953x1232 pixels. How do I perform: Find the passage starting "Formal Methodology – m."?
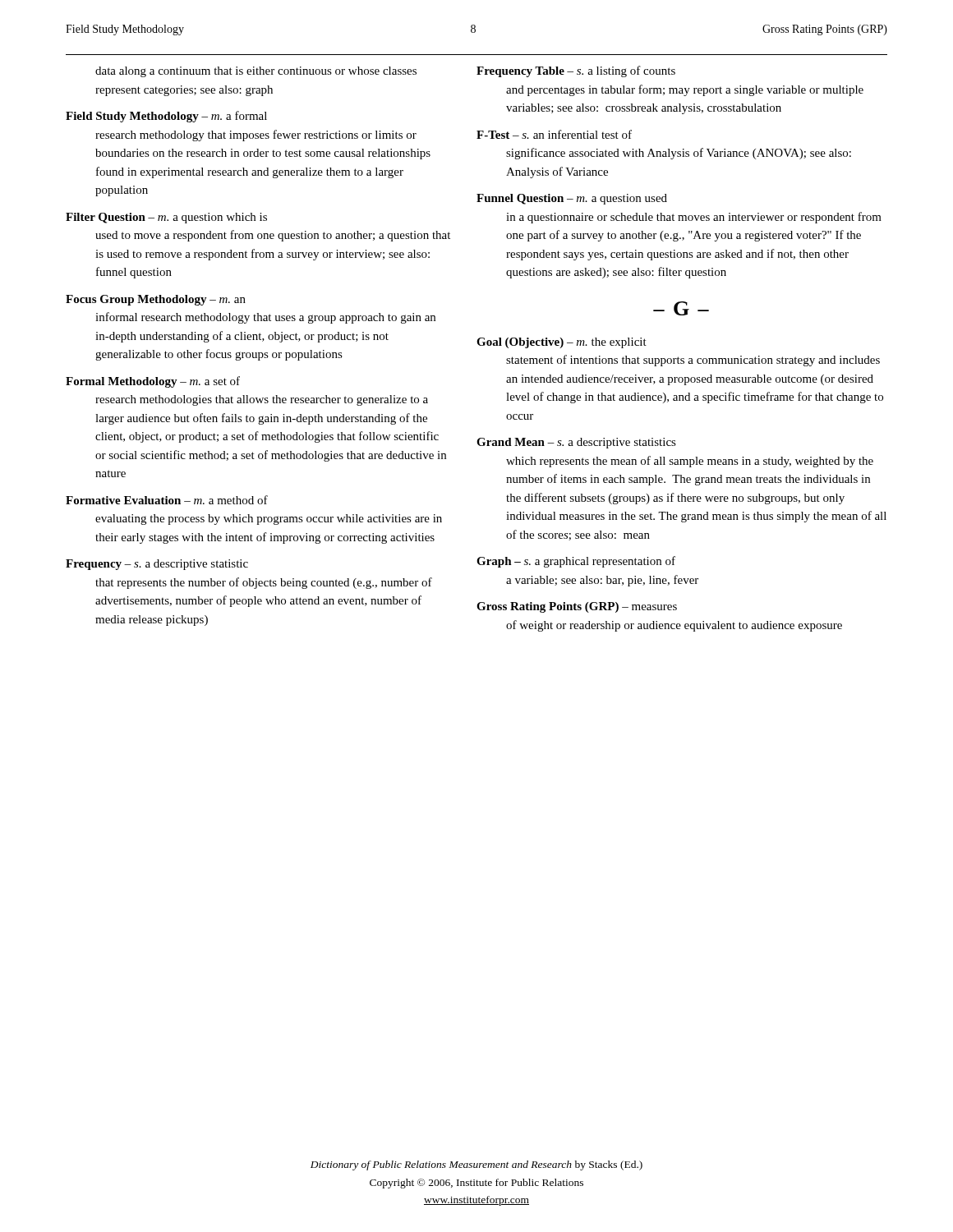click(x=259, y=428)
